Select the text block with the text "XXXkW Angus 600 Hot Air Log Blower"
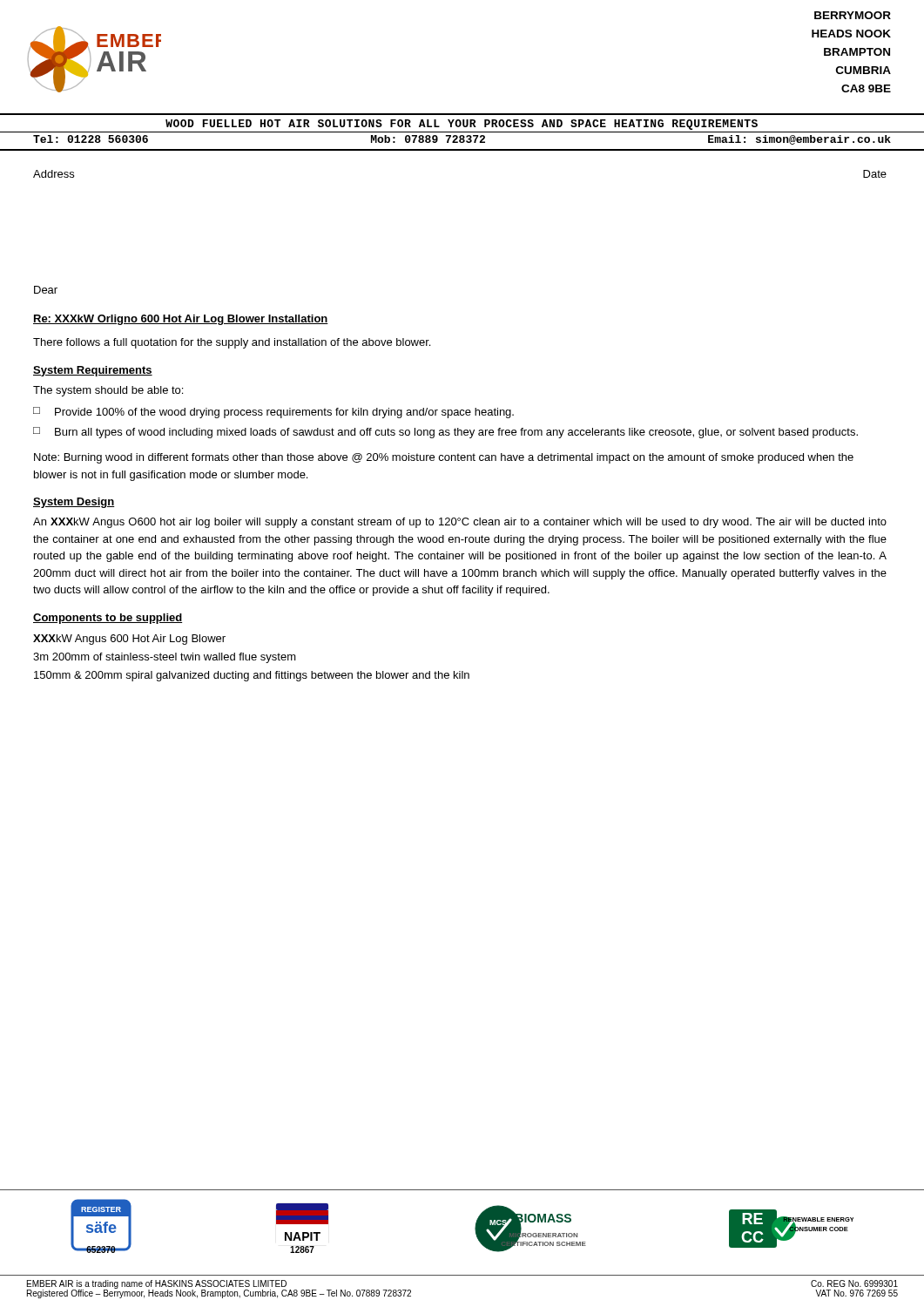Viewport: 924px width, 1307px height. coord(251,657)
